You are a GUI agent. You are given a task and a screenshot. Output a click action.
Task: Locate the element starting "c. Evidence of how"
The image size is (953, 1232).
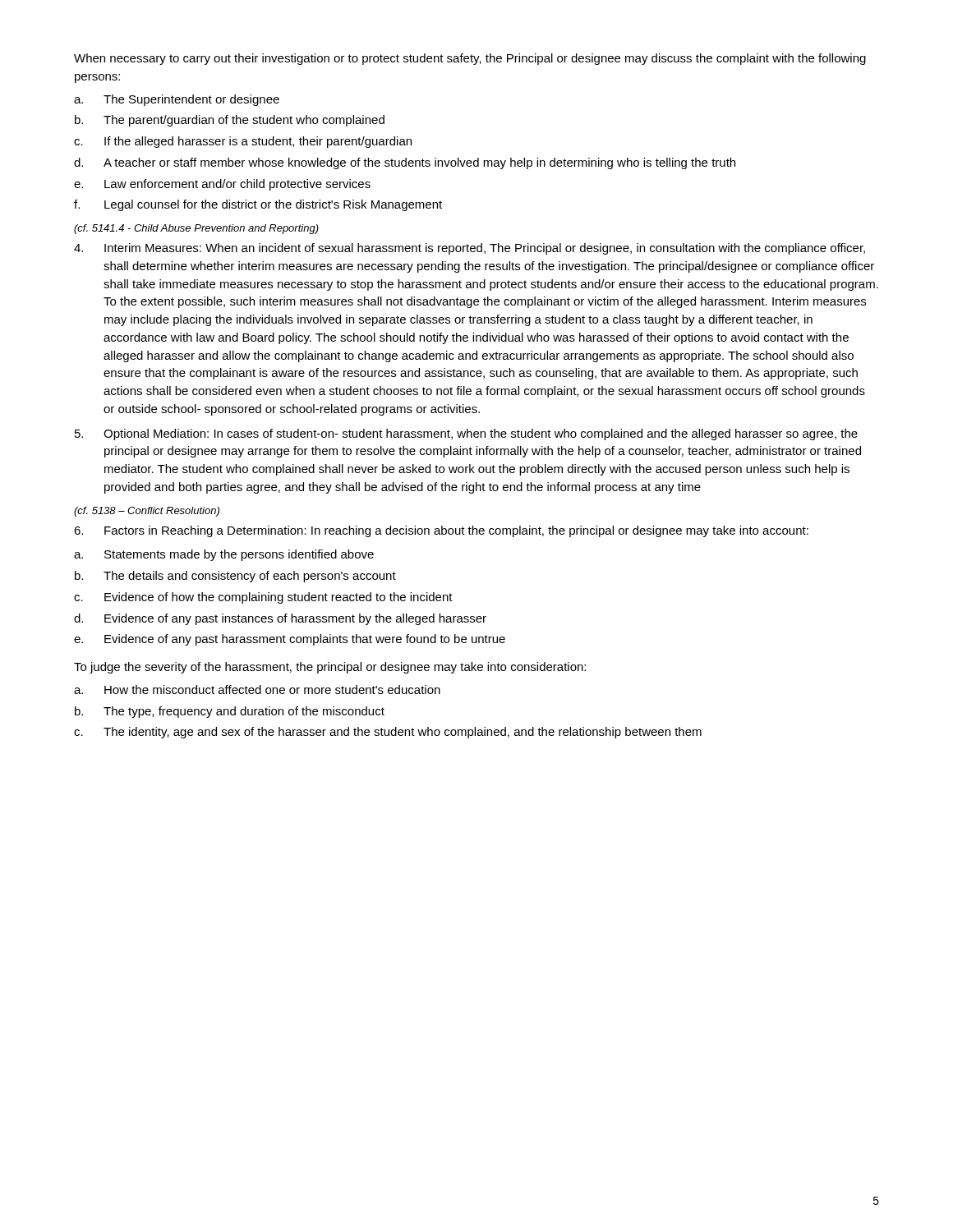click(x=263, y=598)
